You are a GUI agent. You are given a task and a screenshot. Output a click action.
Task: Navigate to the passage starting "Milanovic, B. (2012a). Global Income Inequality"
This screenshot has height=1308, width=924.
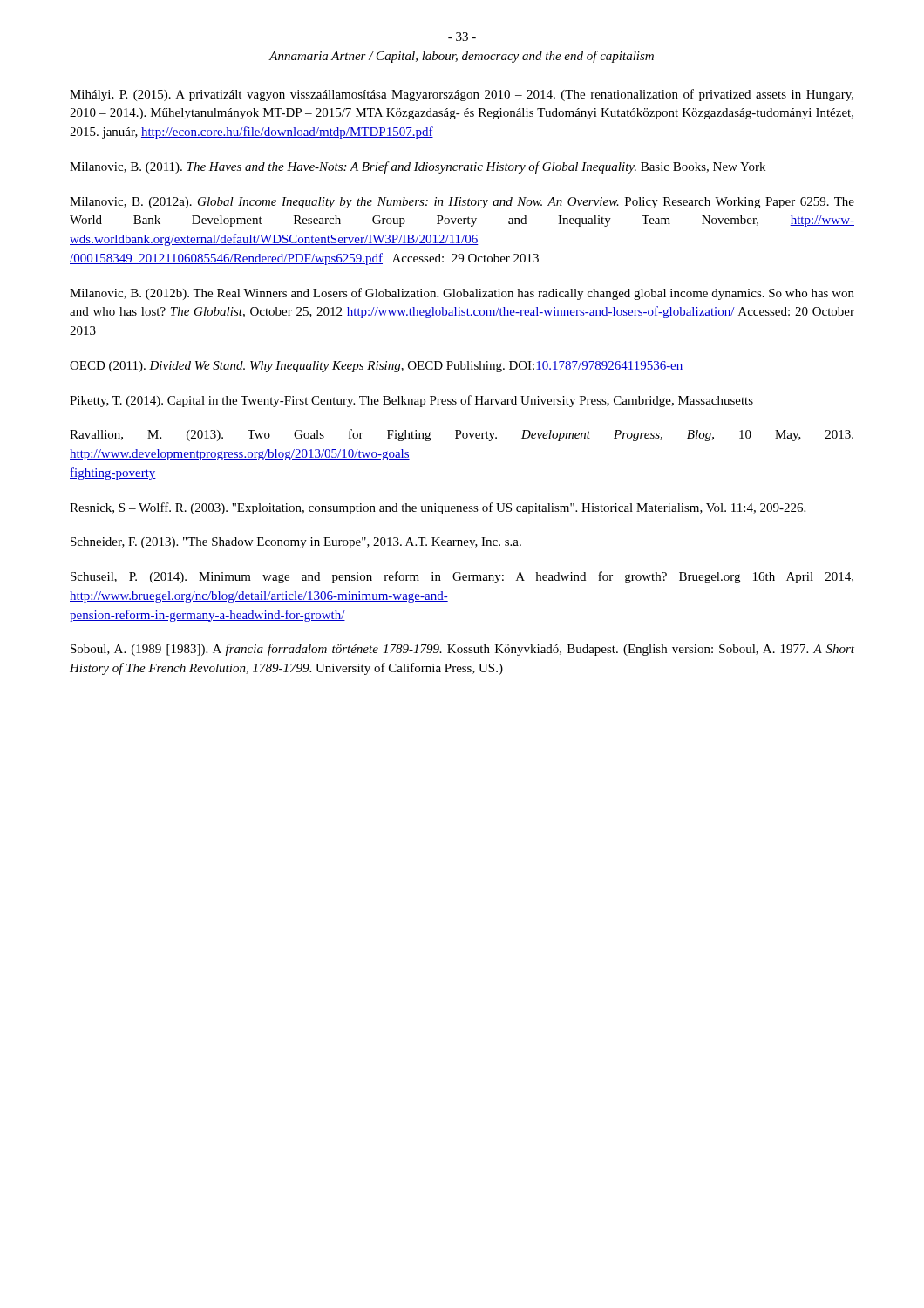[x=462, y=230]
